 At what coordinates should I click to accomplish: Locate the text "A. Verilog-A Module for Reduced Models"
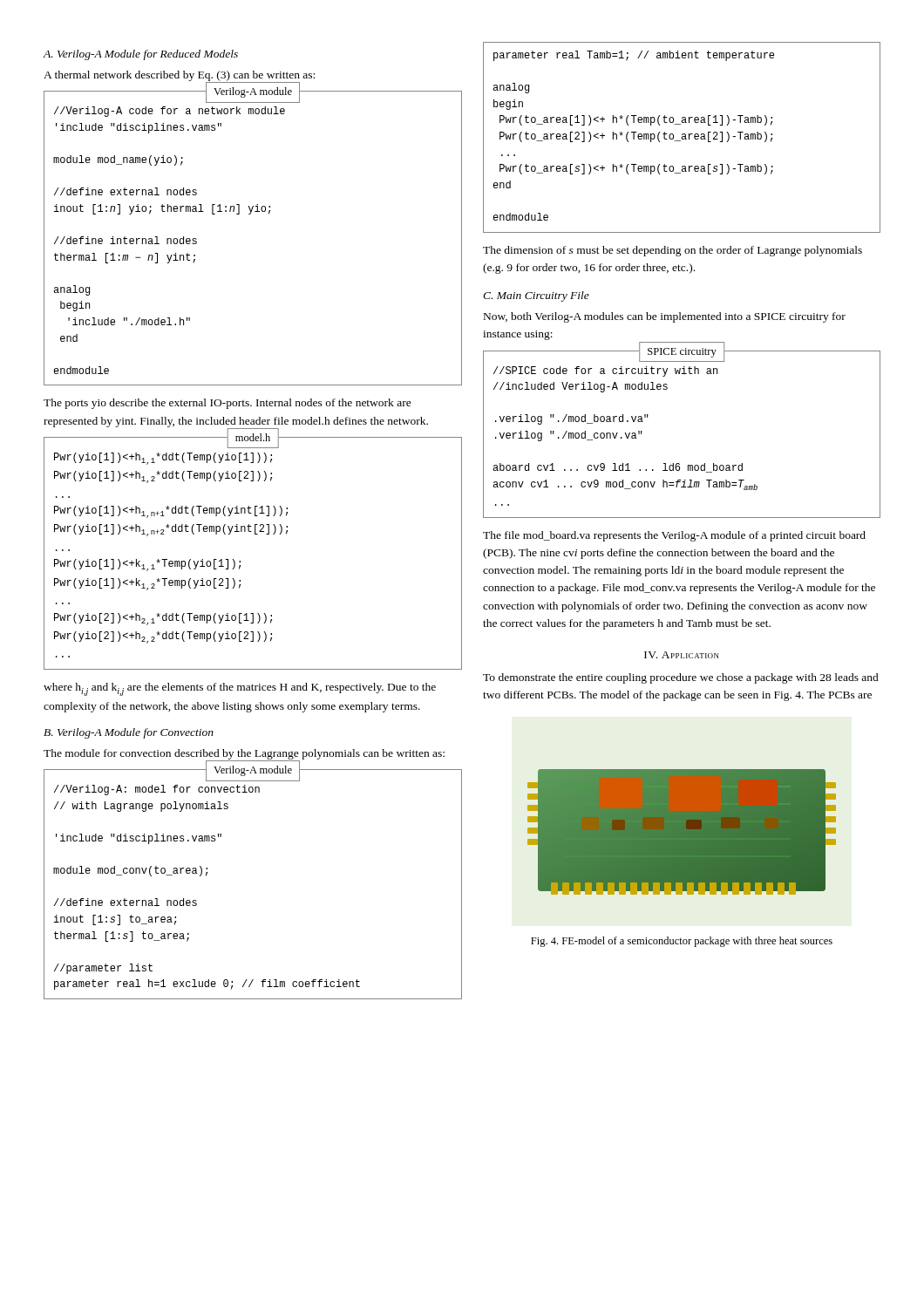pos(141,54)
